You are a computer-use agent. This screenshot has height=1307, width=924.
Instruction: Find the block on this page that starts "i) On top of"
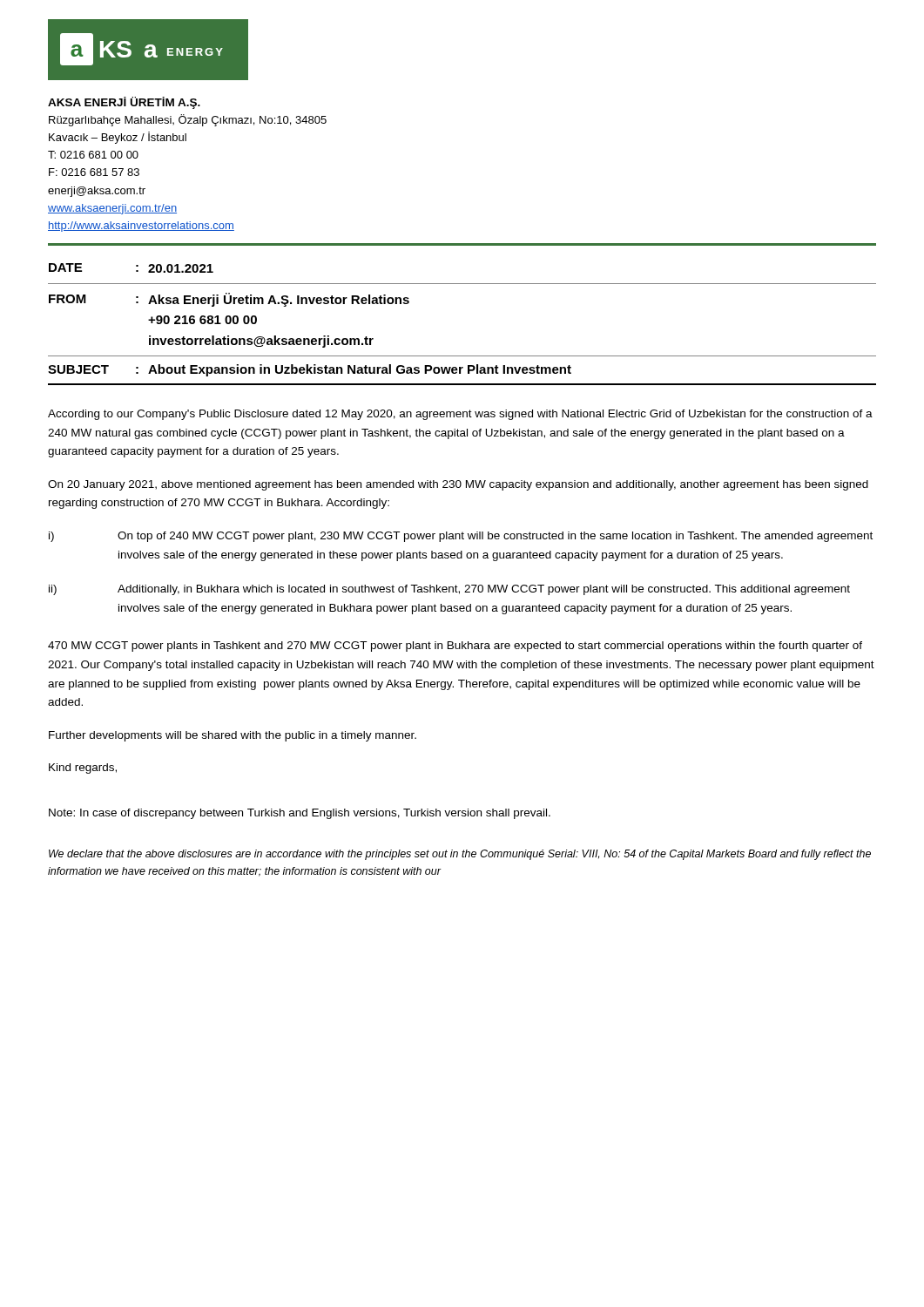point(462,545)
